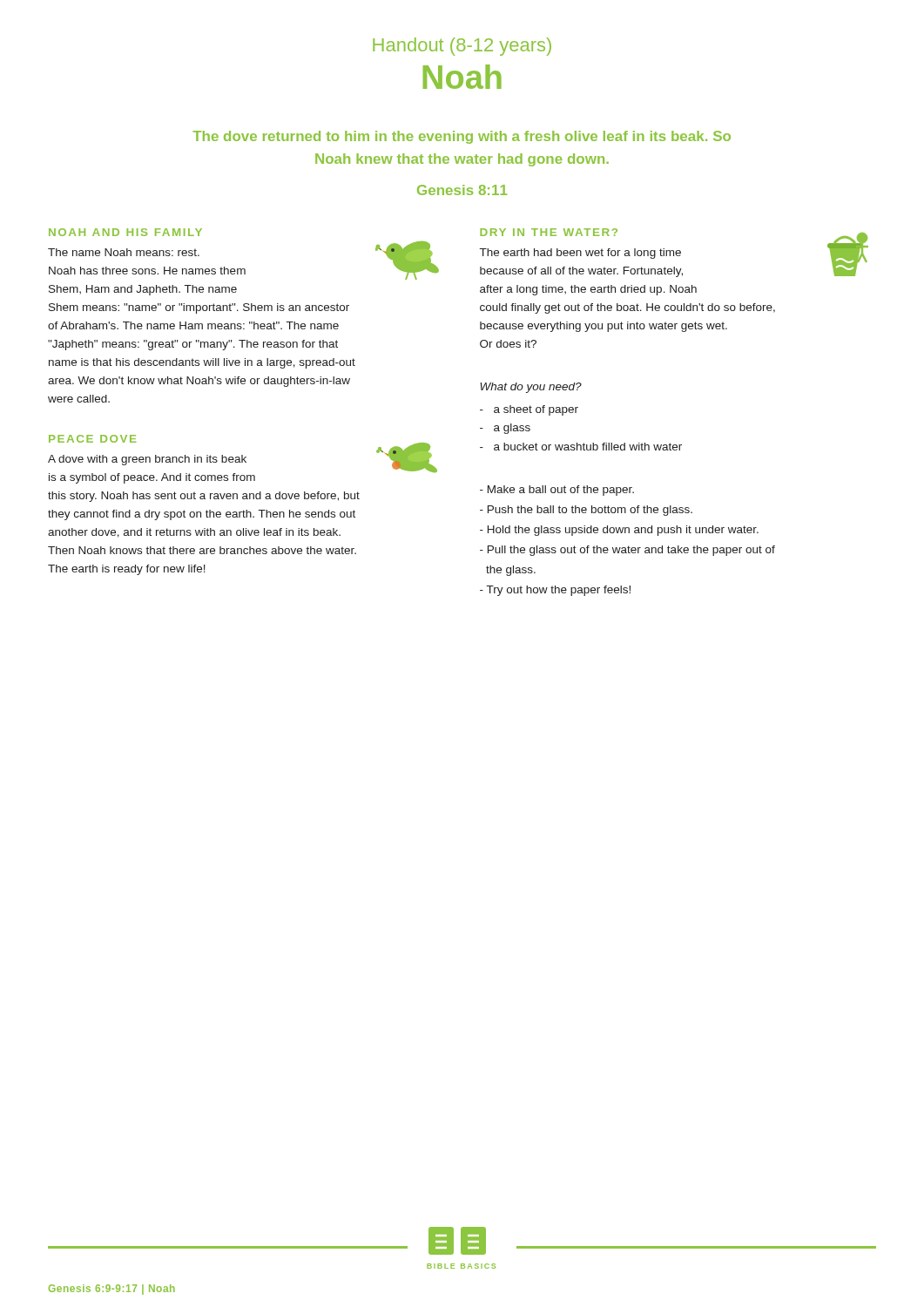The width and height of the screenshot is (924, 1307).
Task: Locate the text "What do you need?"
Action: point(530,386)
